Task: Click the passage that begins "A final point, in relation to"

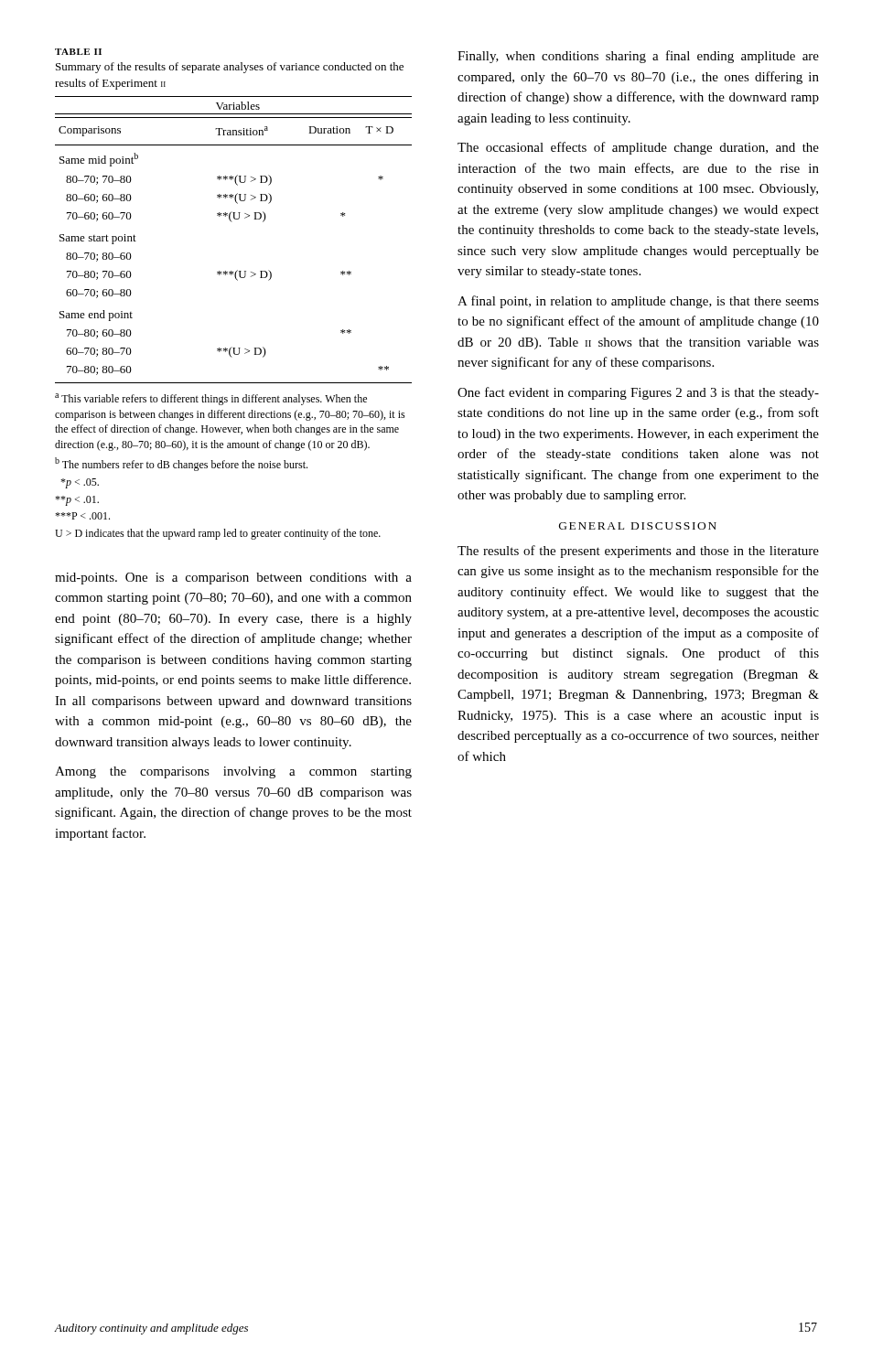Action: [x=638, y=332]
